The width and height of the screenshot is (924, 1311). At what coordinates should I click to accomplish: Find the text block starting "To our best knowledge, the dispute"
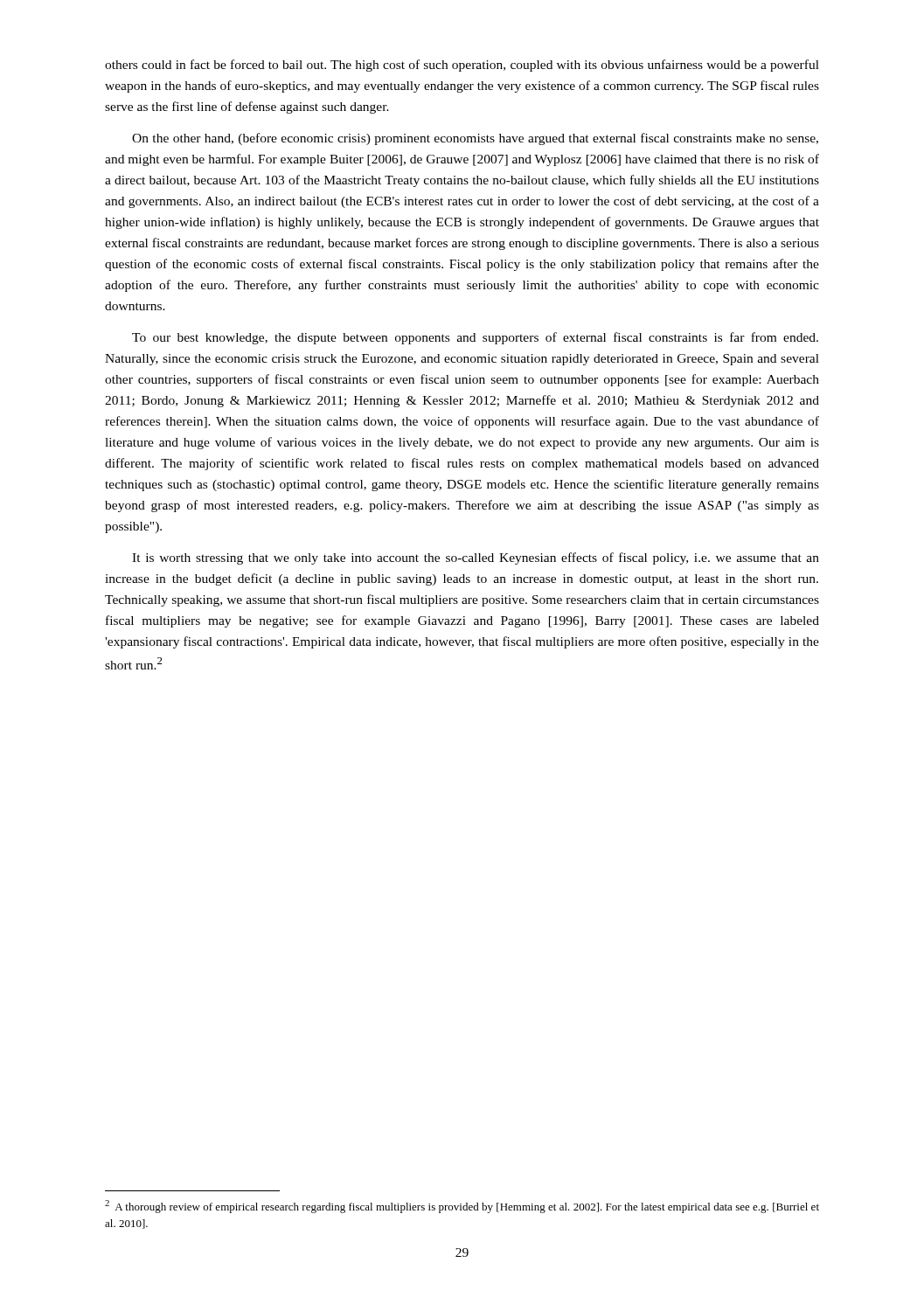click(462, 432)
